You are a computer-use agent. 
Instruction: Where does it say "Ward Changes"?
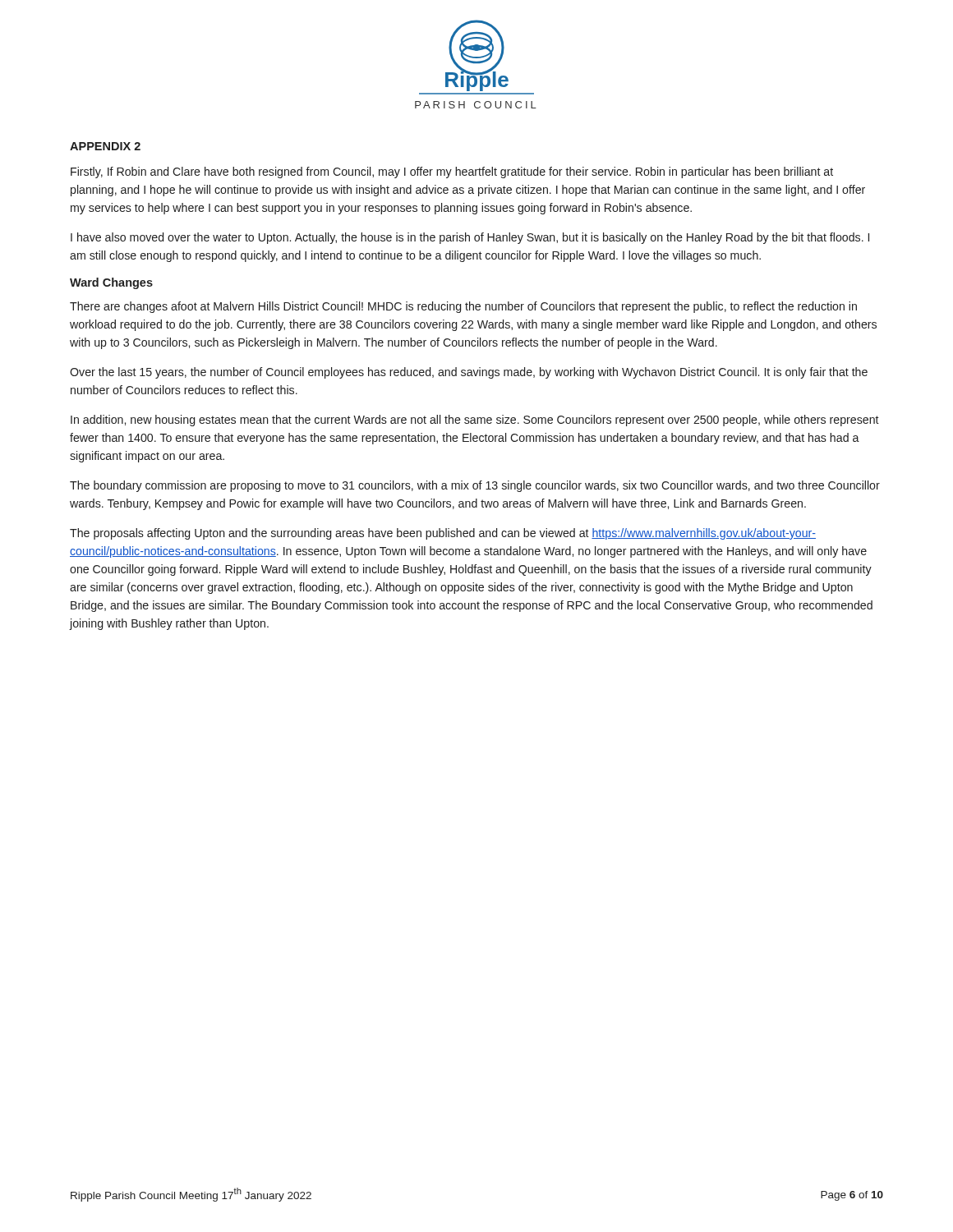tap(111, 283)
